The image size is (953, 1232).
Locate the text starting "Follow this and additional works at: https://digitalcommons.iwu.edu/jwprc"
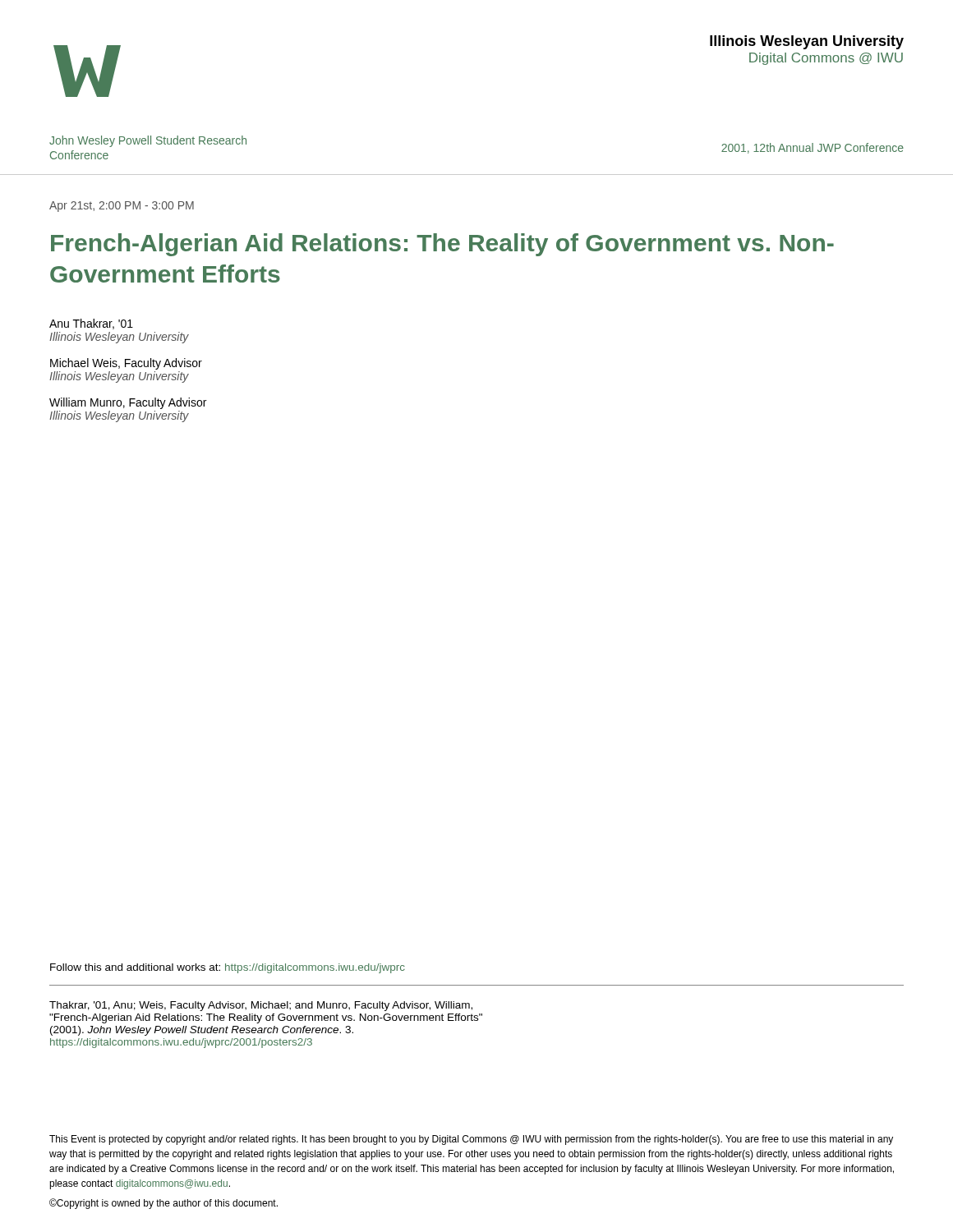point(227,967)
